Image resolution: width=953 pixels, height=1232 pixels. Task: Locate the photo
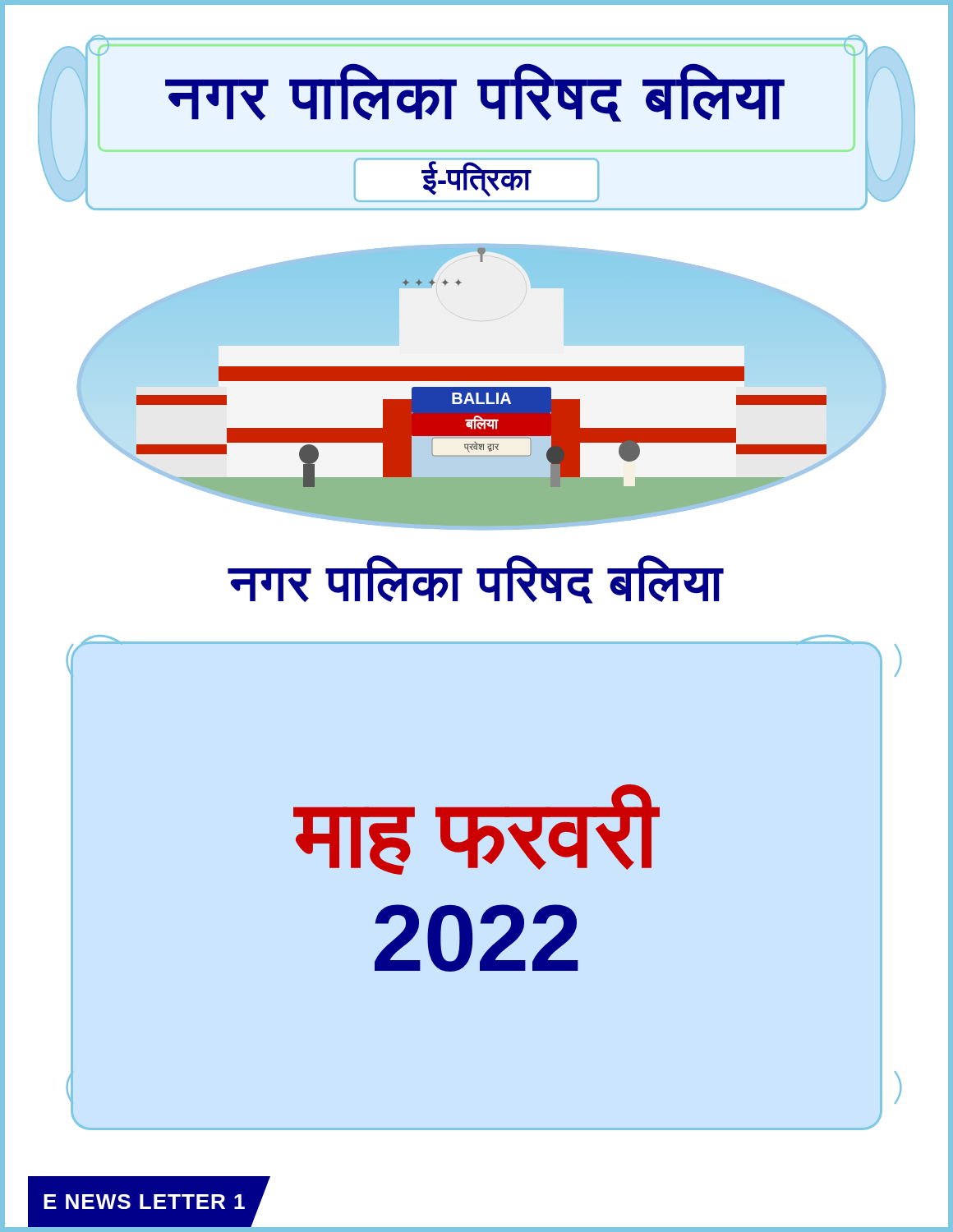476,387
